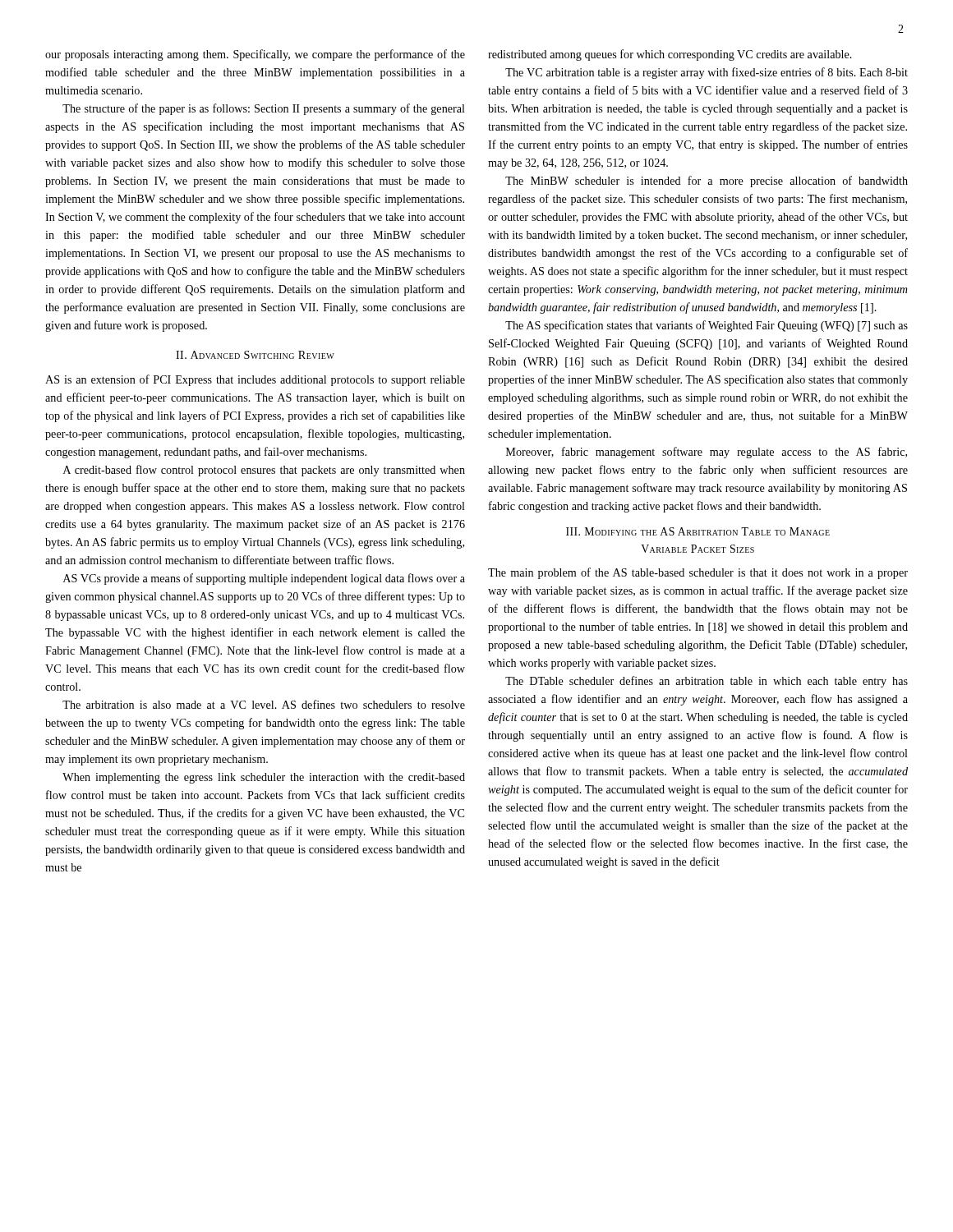953x1232 pixels.
Task: Find the block on this page that starts "The main problem of the AS table-based scheduler"
Action: point(698,717)
